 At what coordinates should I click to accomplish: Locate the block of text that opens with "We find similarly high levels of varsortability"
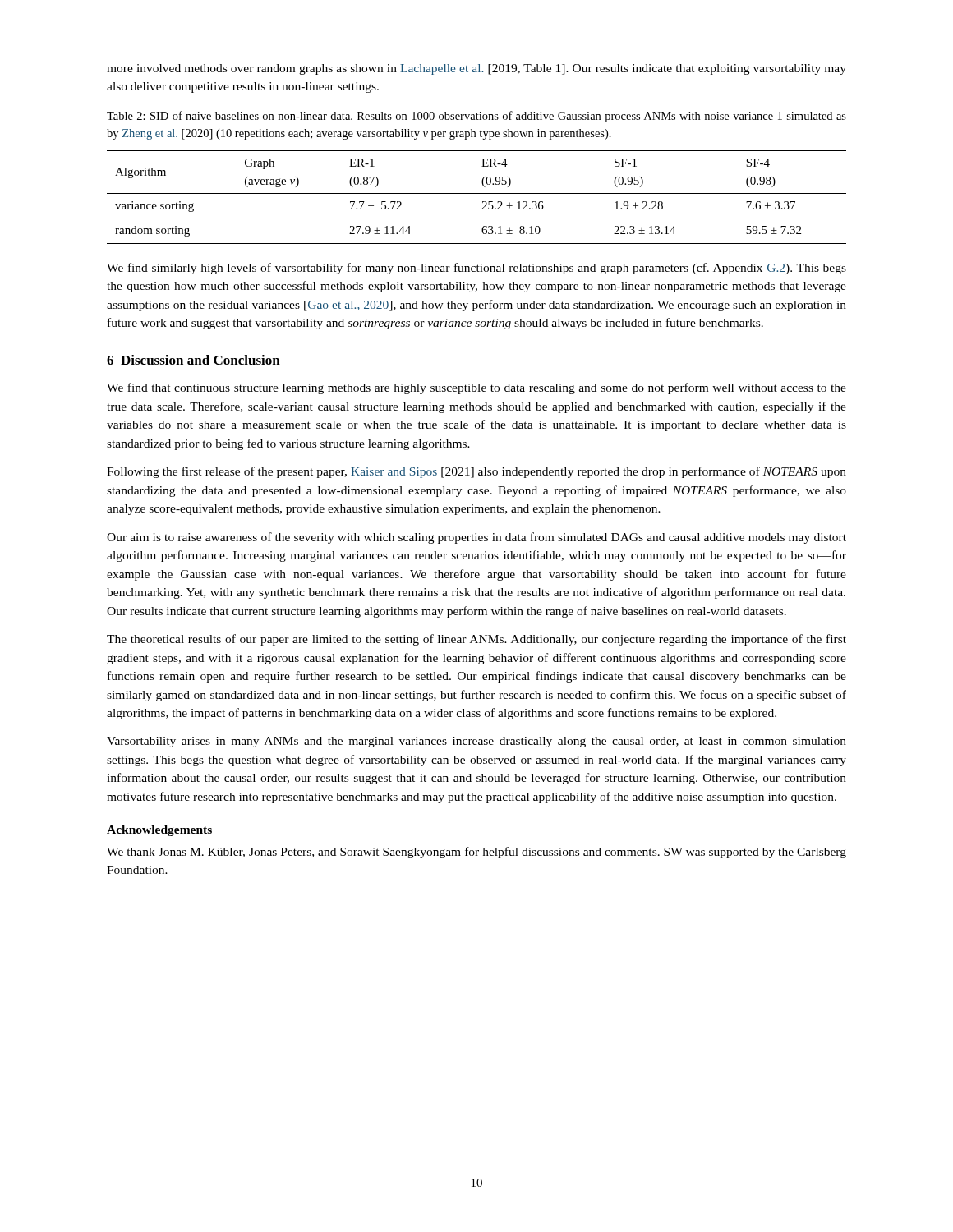[476, 296]
